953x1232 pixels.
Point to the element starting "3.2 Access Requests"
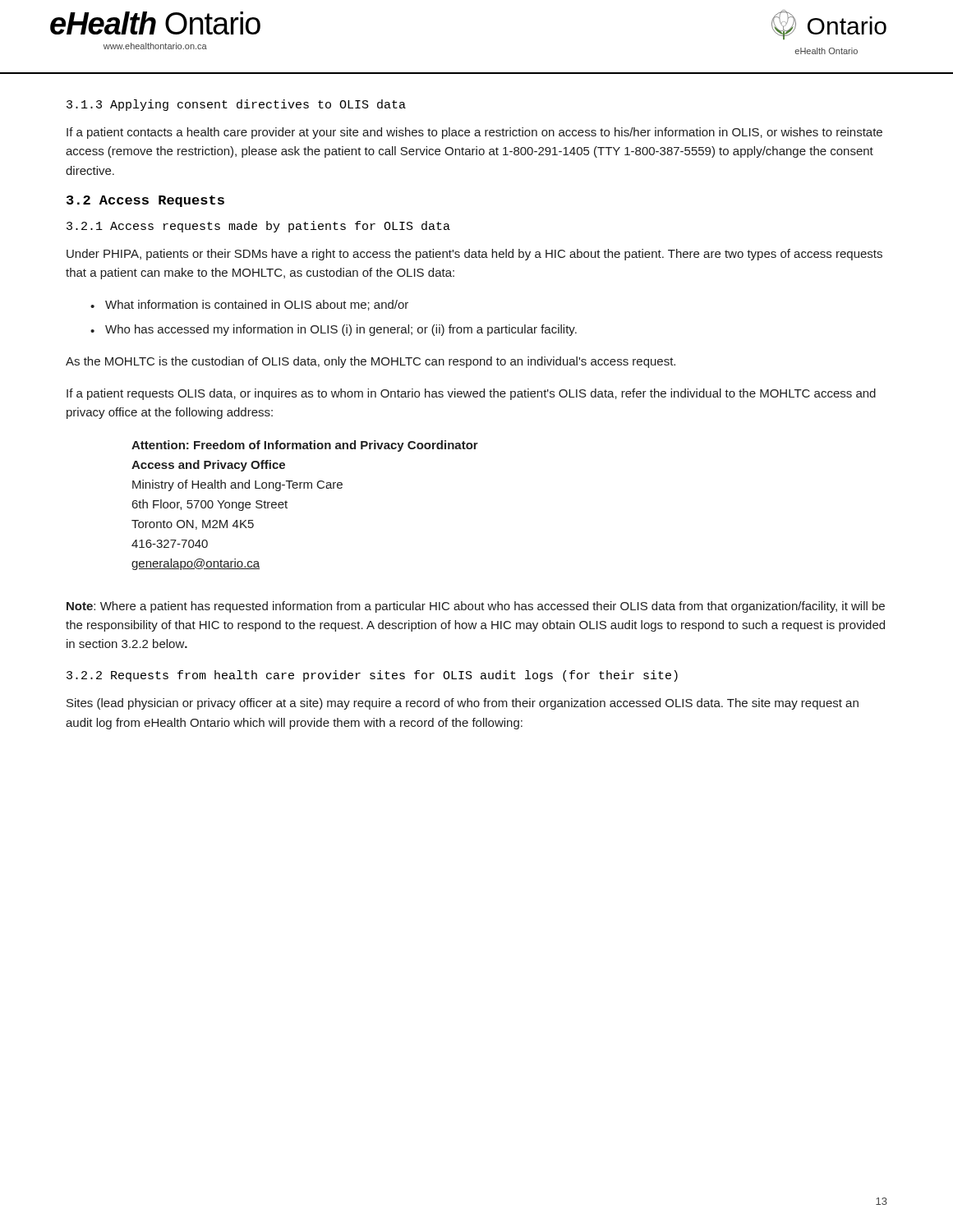click(x=145, y=201)
